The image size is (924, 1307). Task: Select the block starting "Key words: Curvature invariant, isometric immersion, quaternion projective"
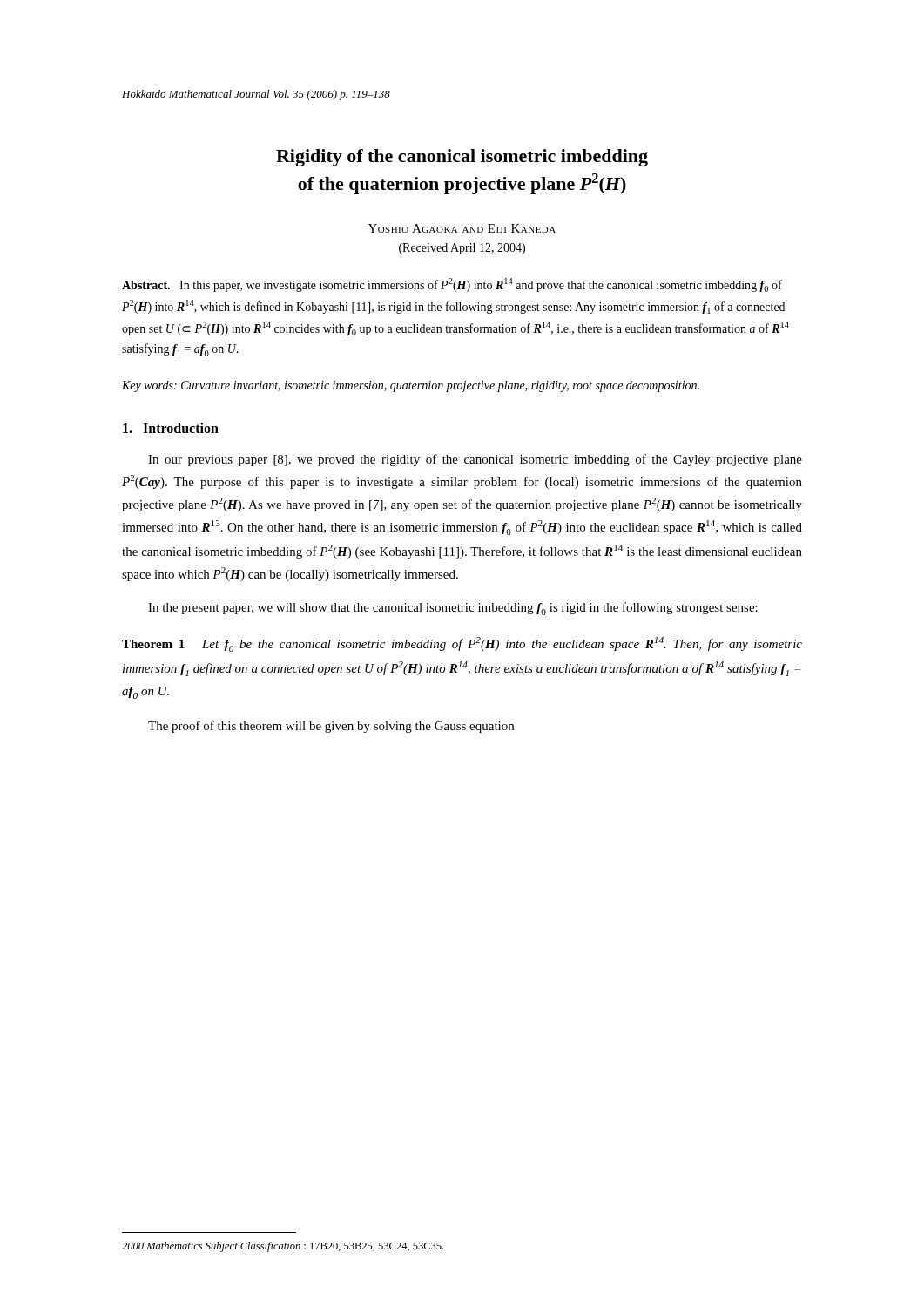coord(411,385)
